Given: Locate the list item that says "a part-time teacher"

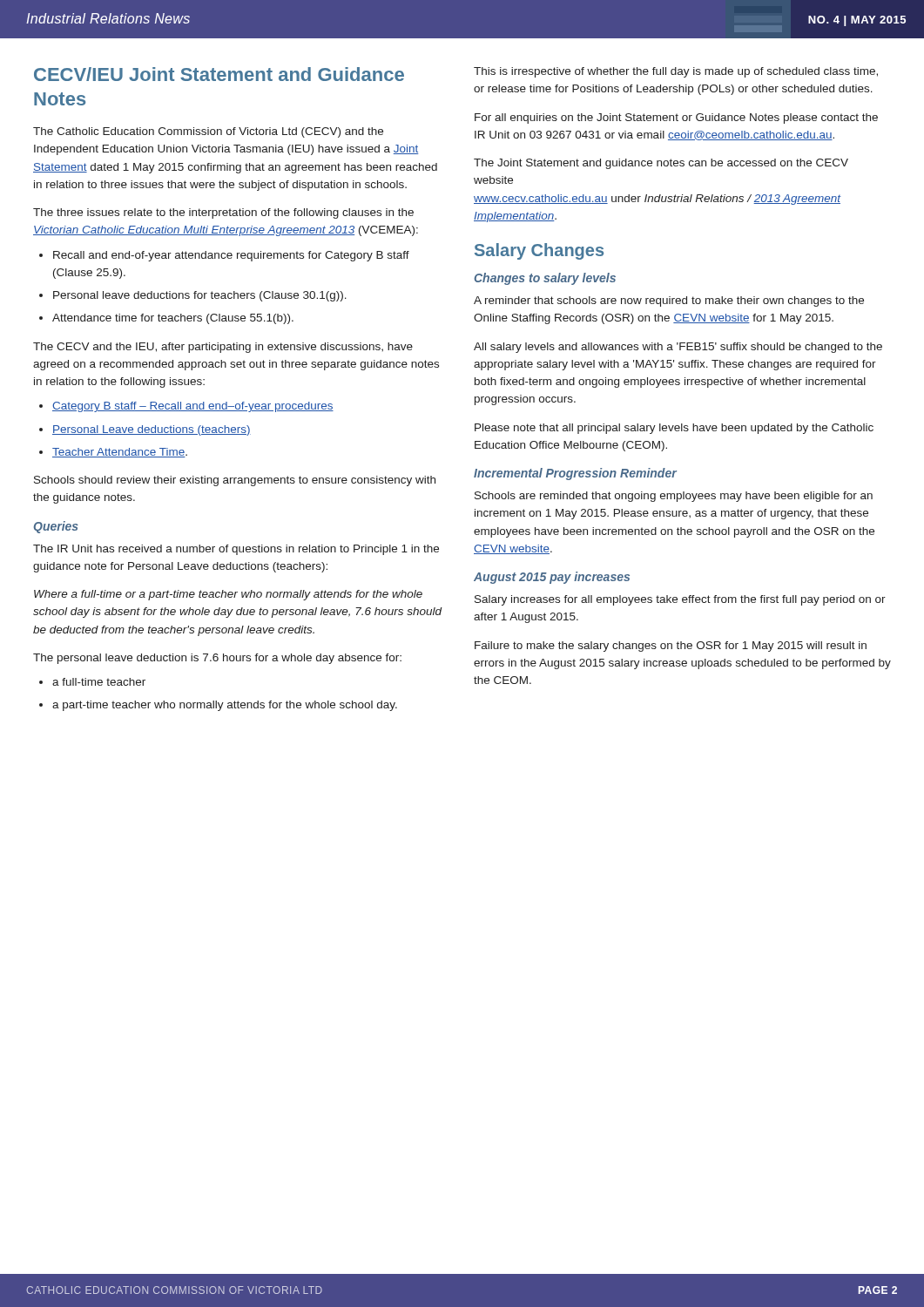Looking at the screenshot, I should (238, 705).
